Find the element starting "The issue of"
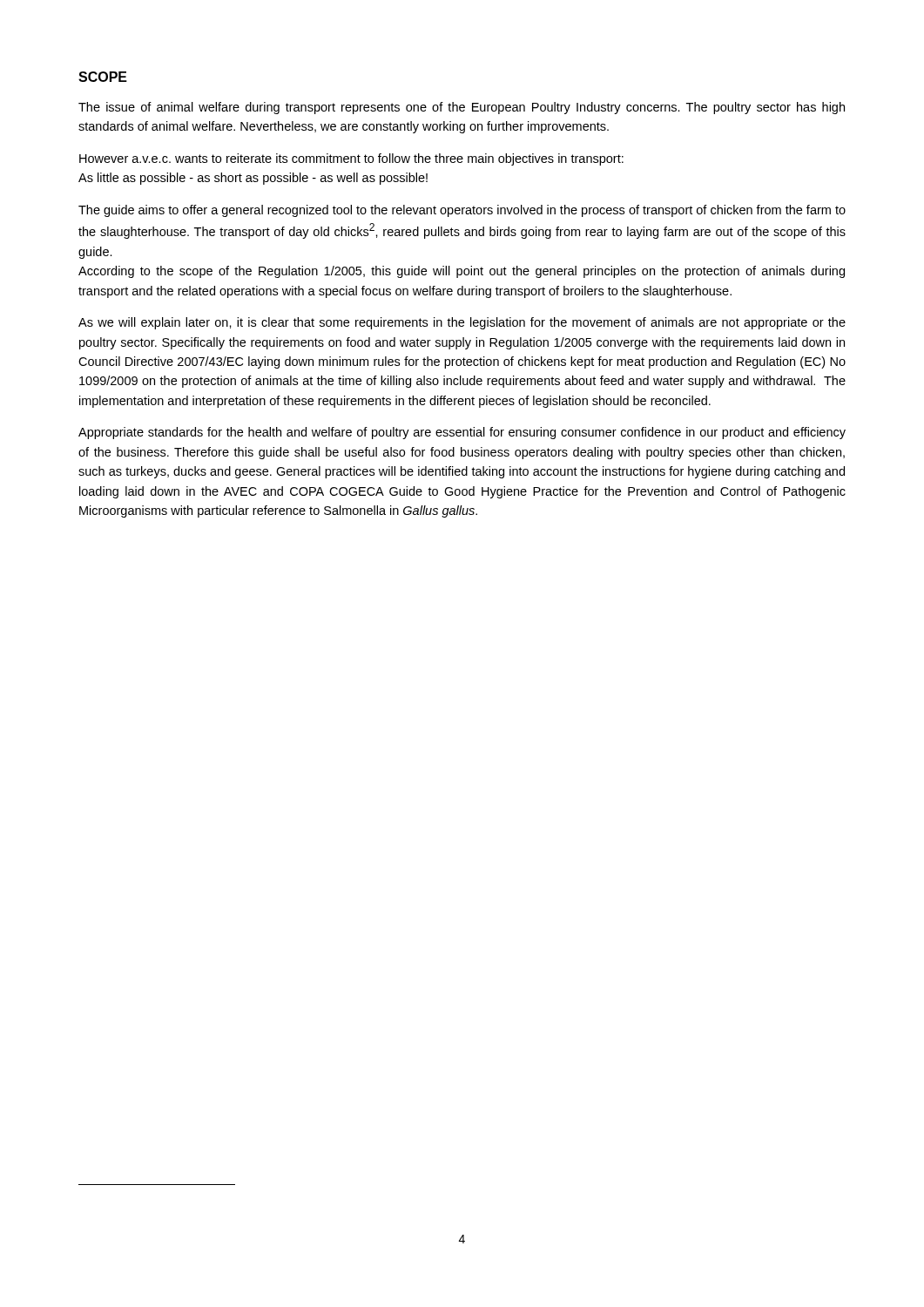 (462, 117)
